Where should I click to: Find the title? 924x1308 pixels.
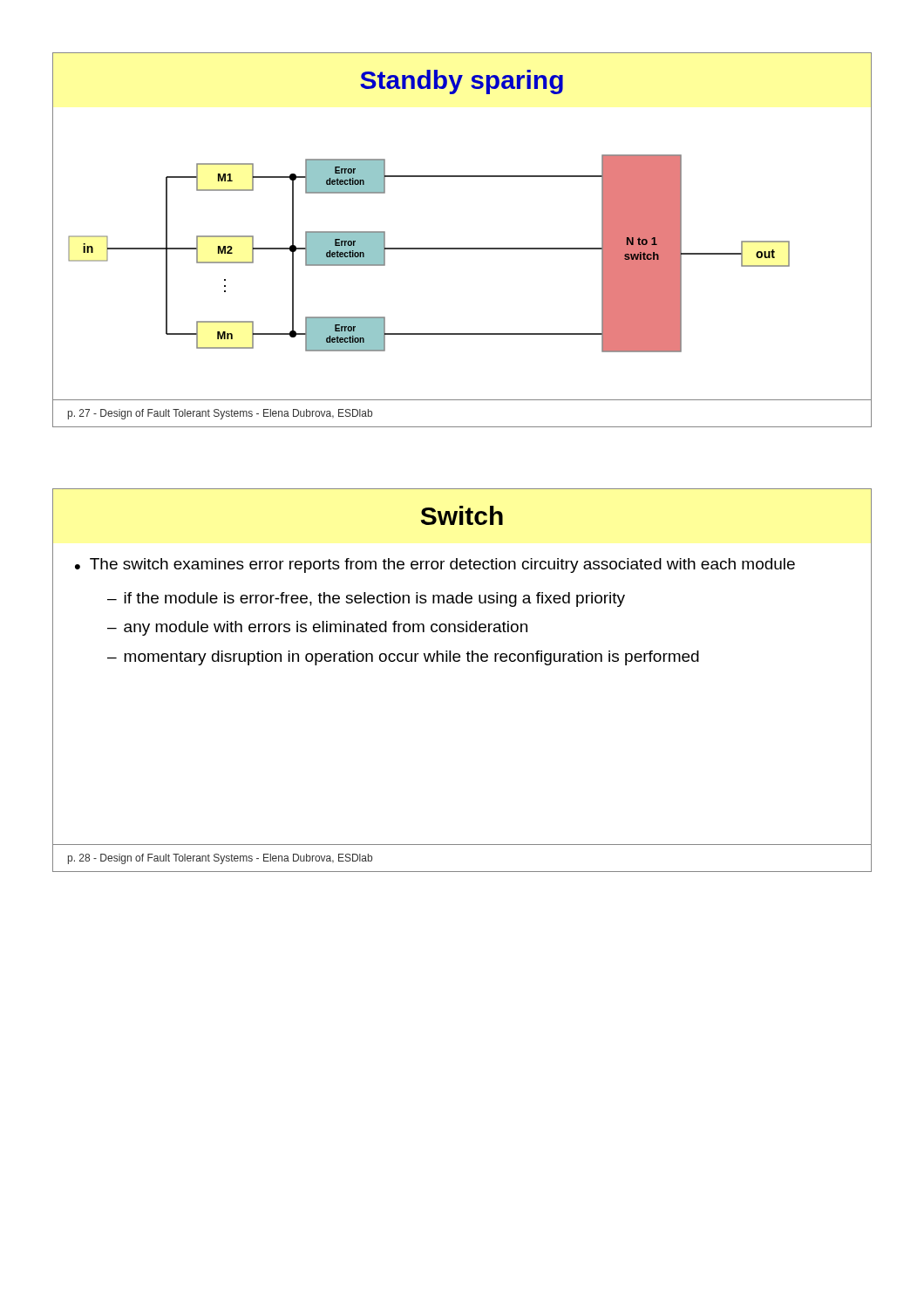pyautogui.click(x=462, y=516)
